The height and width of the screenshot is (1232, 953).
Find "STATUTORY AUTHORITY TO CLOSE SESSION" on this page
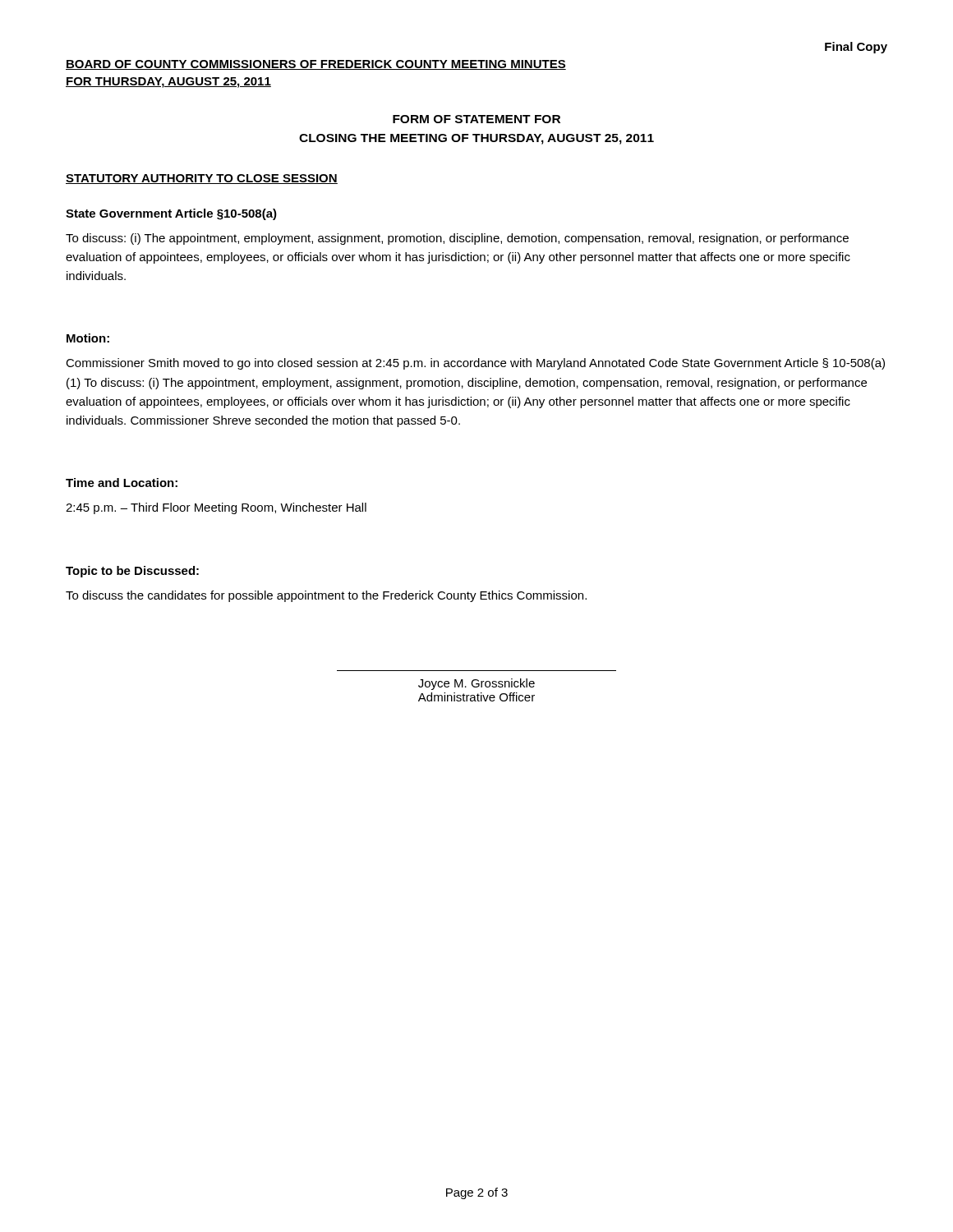[202, 177]
